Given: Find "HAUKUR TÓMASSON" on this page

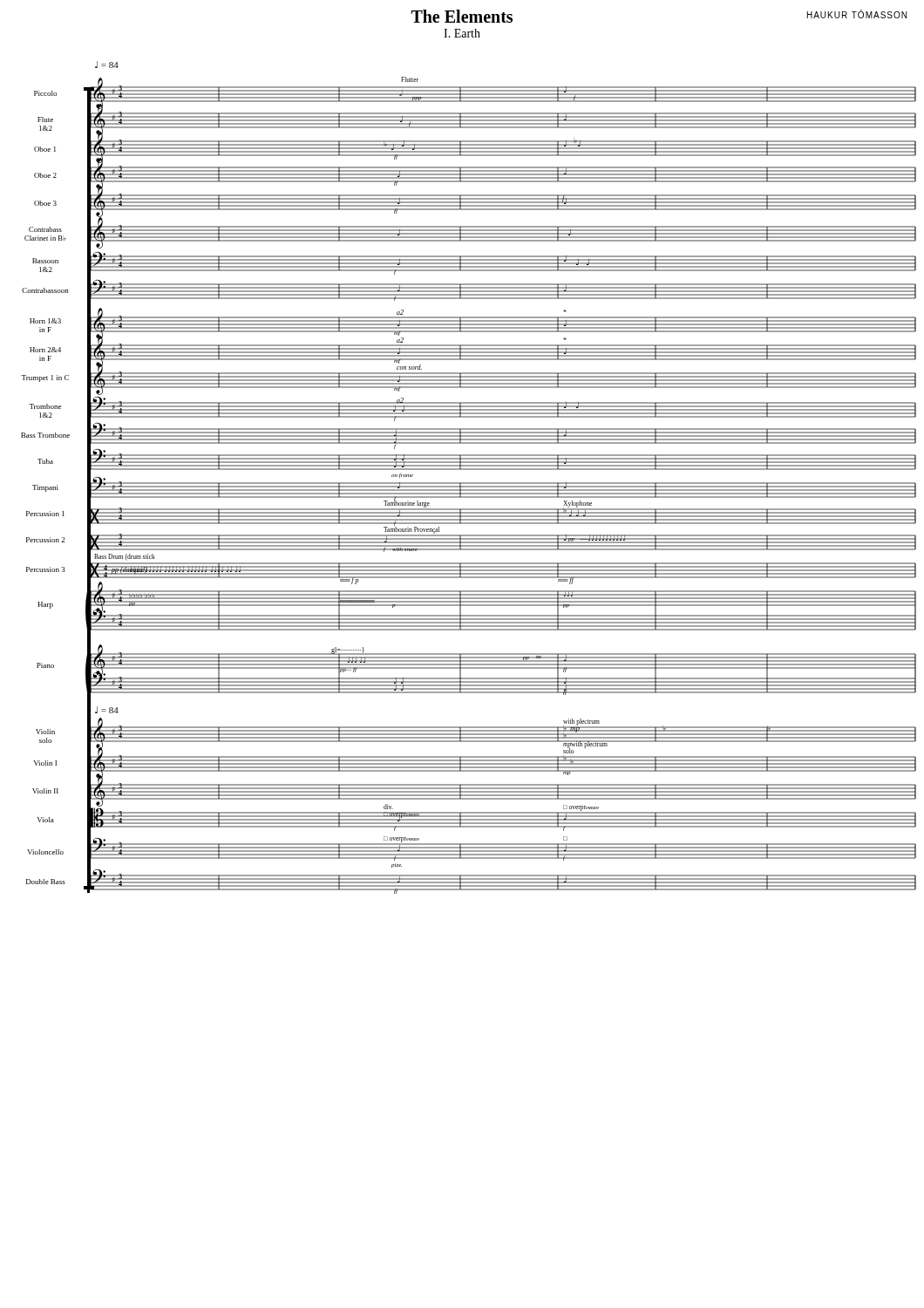Looking at the screenshot, I should pyautogui.click(x=857, y=15).
